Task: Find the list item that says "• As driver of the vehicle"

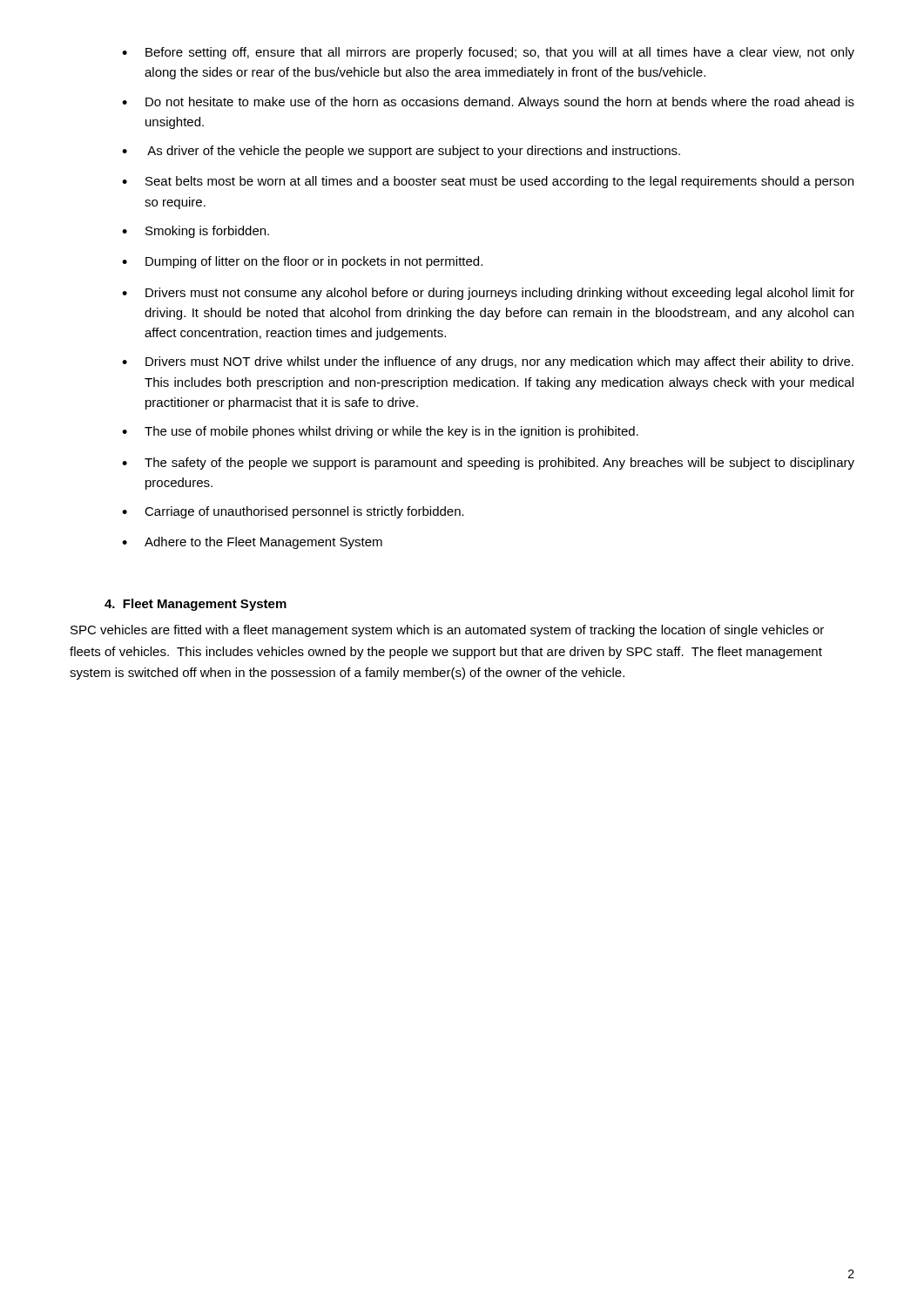Action: click(488, 151)
